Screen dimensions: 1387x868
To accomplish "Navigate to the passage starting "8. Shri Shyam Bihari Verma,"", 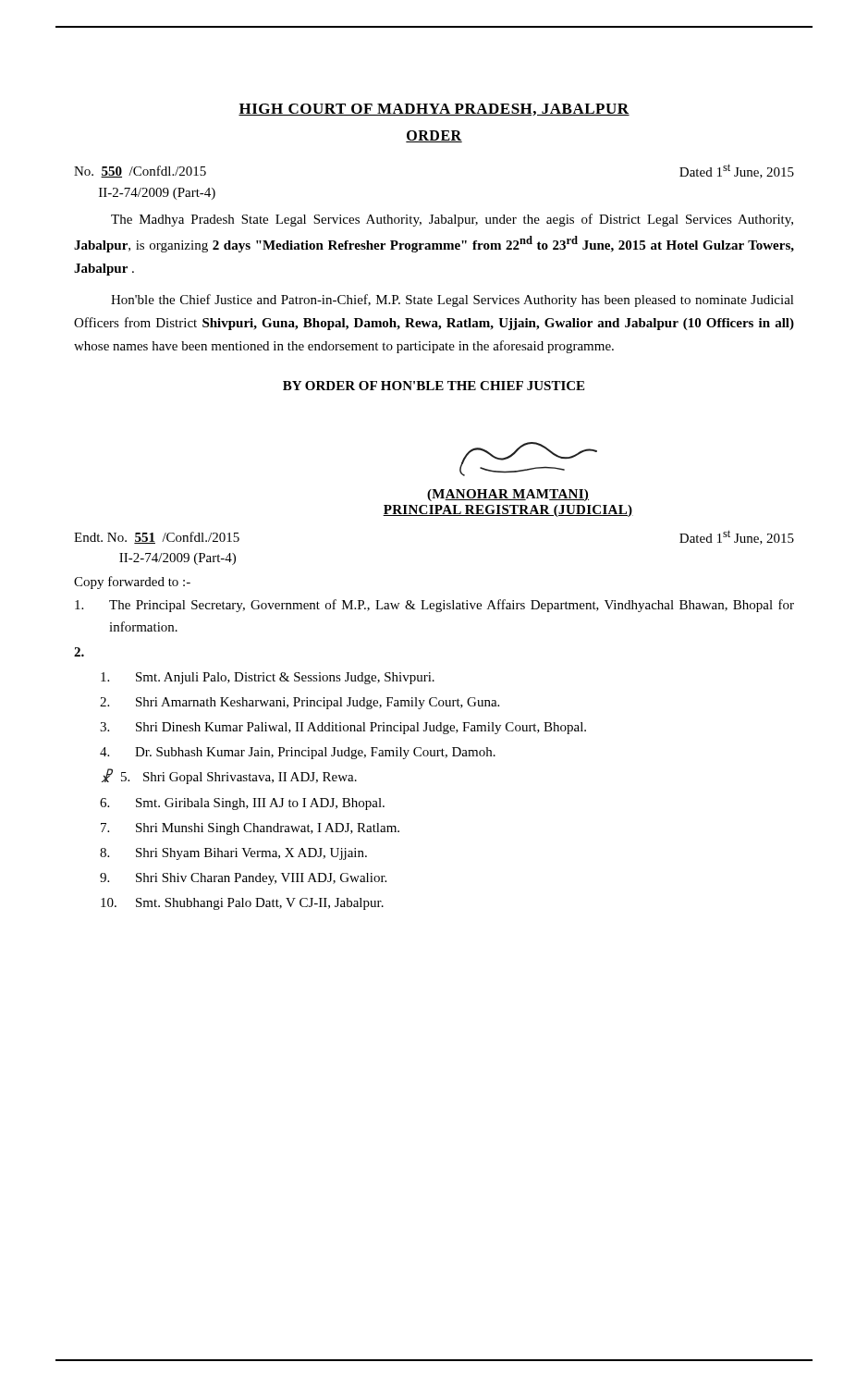I will pyautogui.click(x=233, y=854).
